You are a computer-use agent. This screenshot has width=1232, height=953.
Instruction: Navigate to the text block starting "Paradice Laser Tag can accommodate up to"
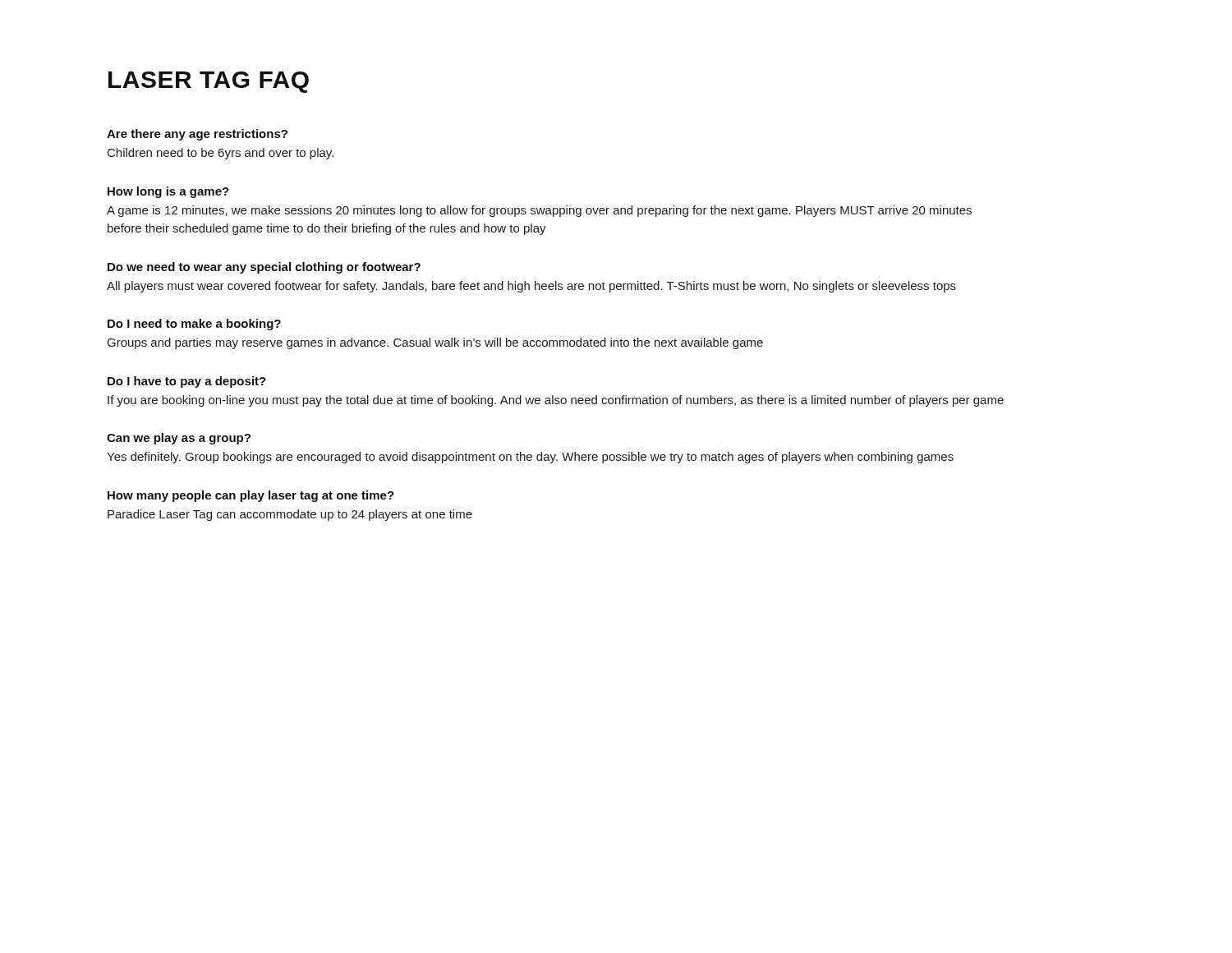290,513
